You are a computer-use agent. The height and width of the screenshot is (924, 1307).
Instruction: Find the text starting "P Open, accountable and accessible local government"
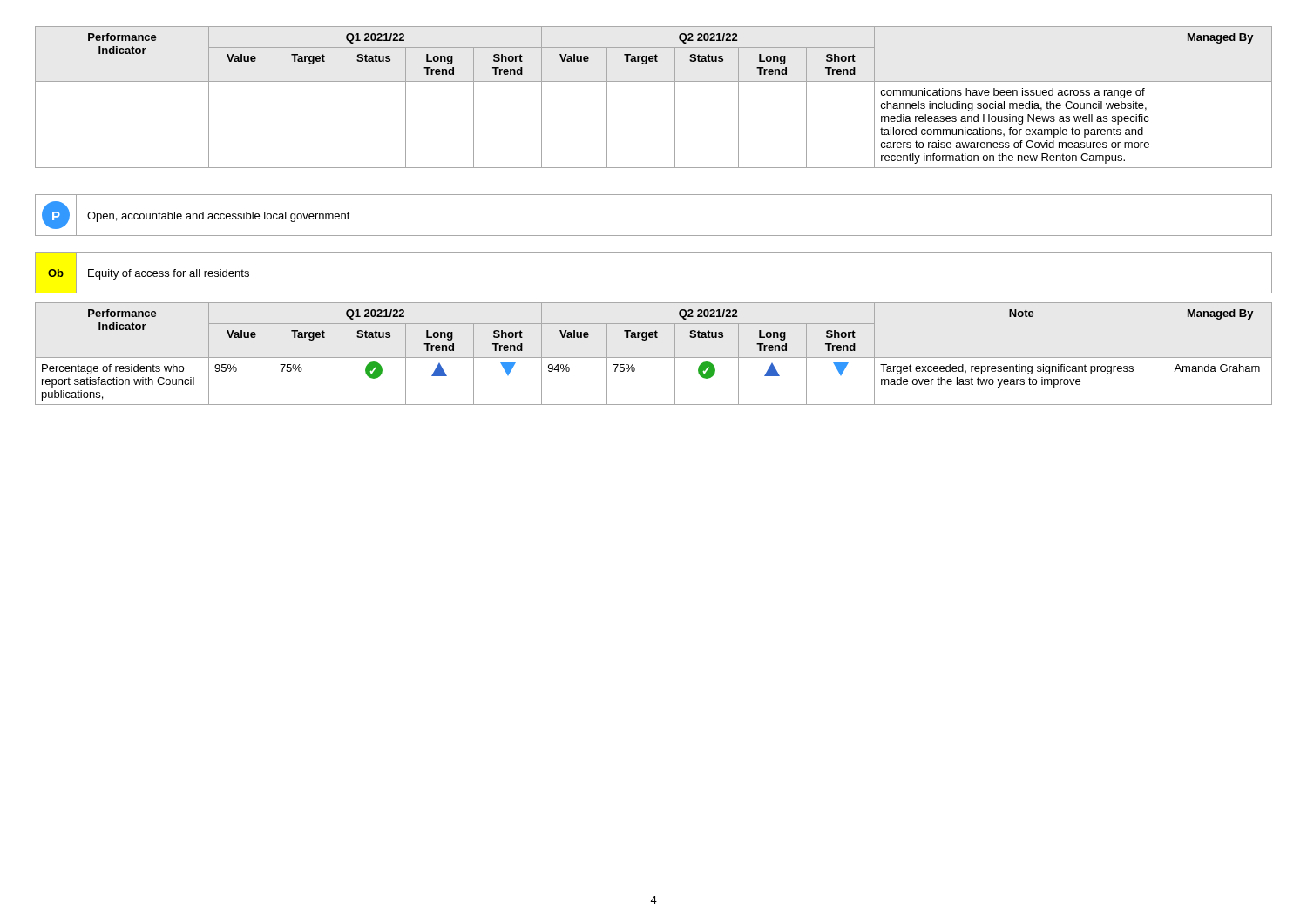click(x=198, y=215)
